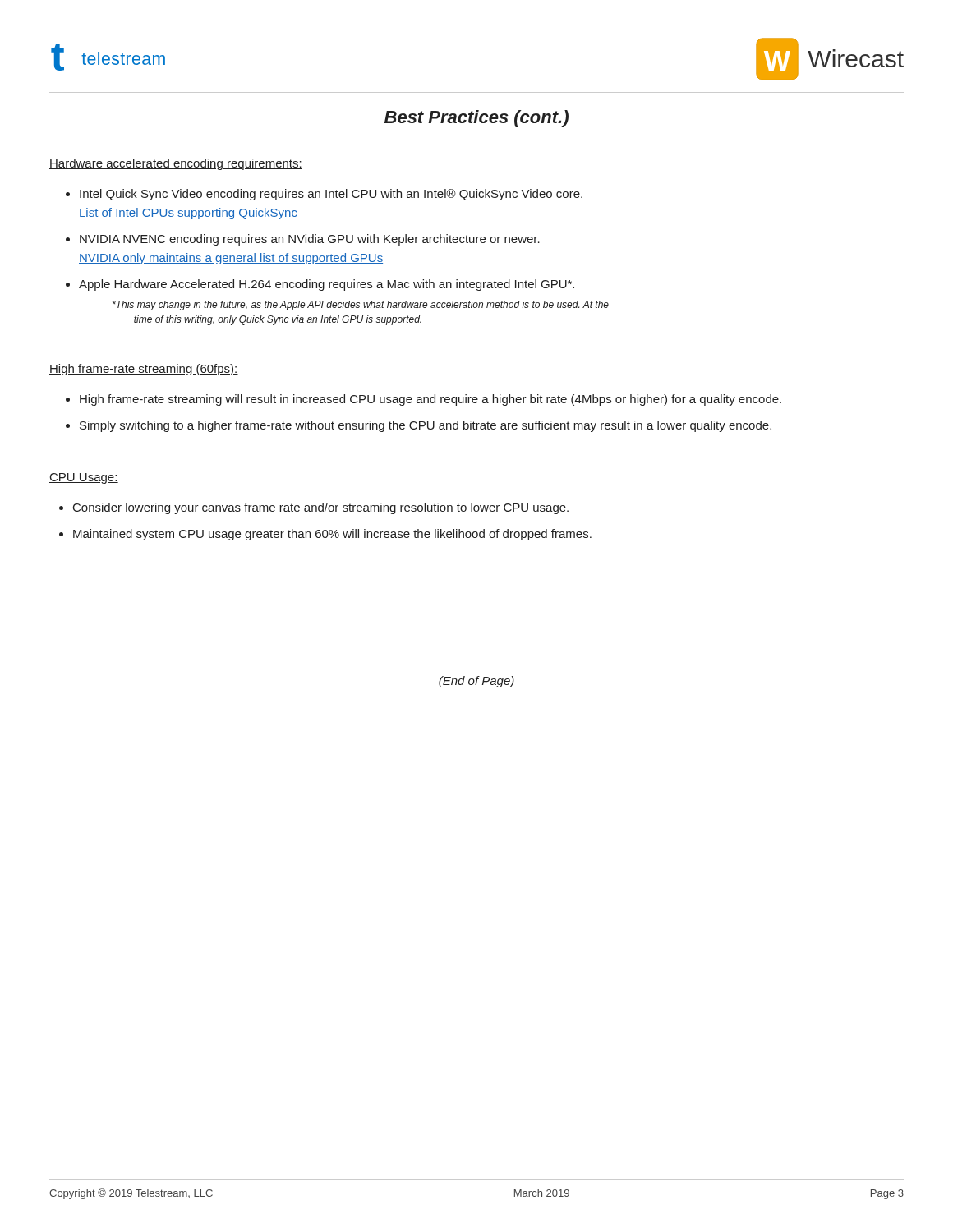Locate the list item containing "High frame-rate streaming will result"

pyautogui.click(x=431, y=398)
